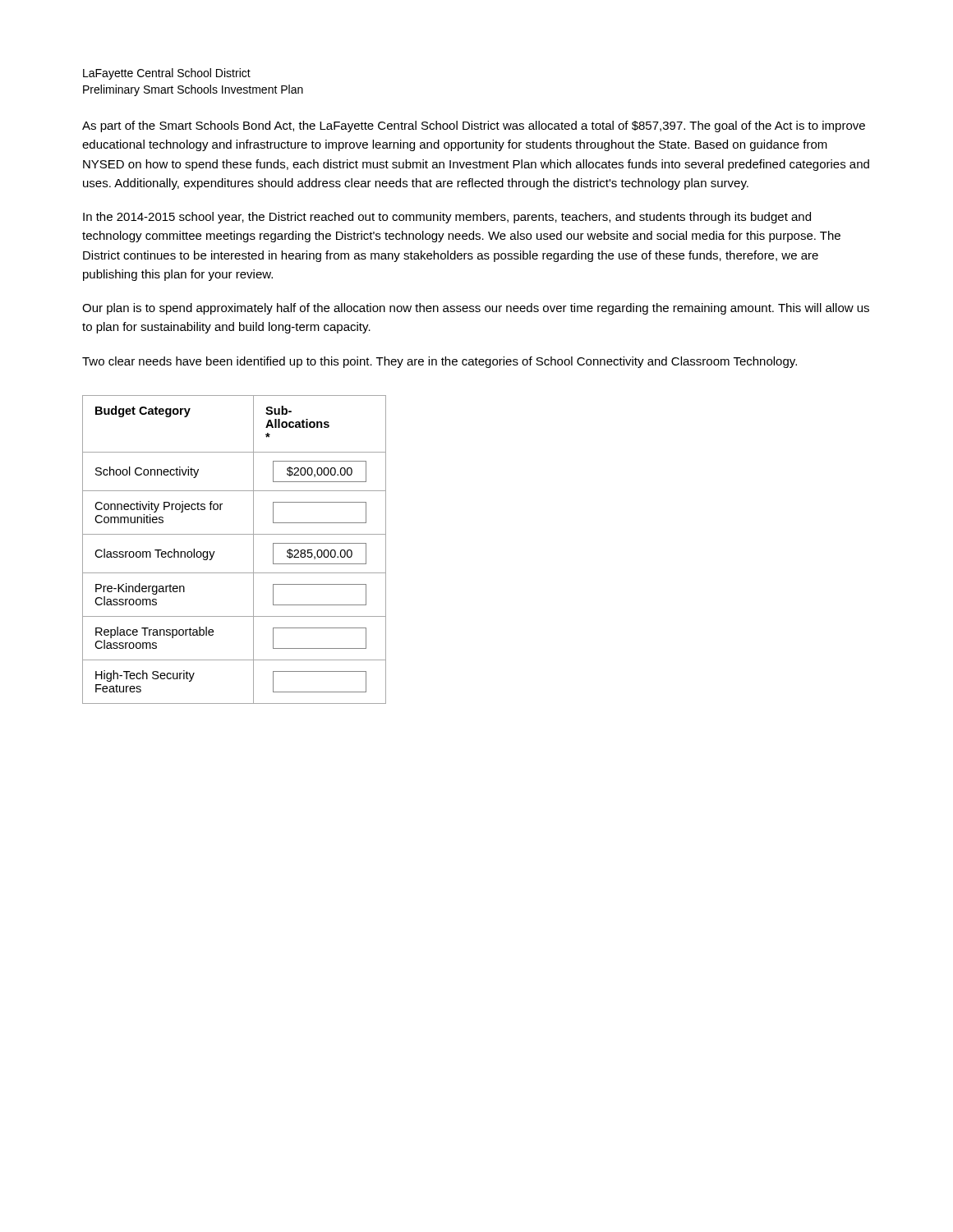Find the text block with the text "As part of the Smart Schools Bond Act,"
953x1232 pixels.
coord(476,154)
